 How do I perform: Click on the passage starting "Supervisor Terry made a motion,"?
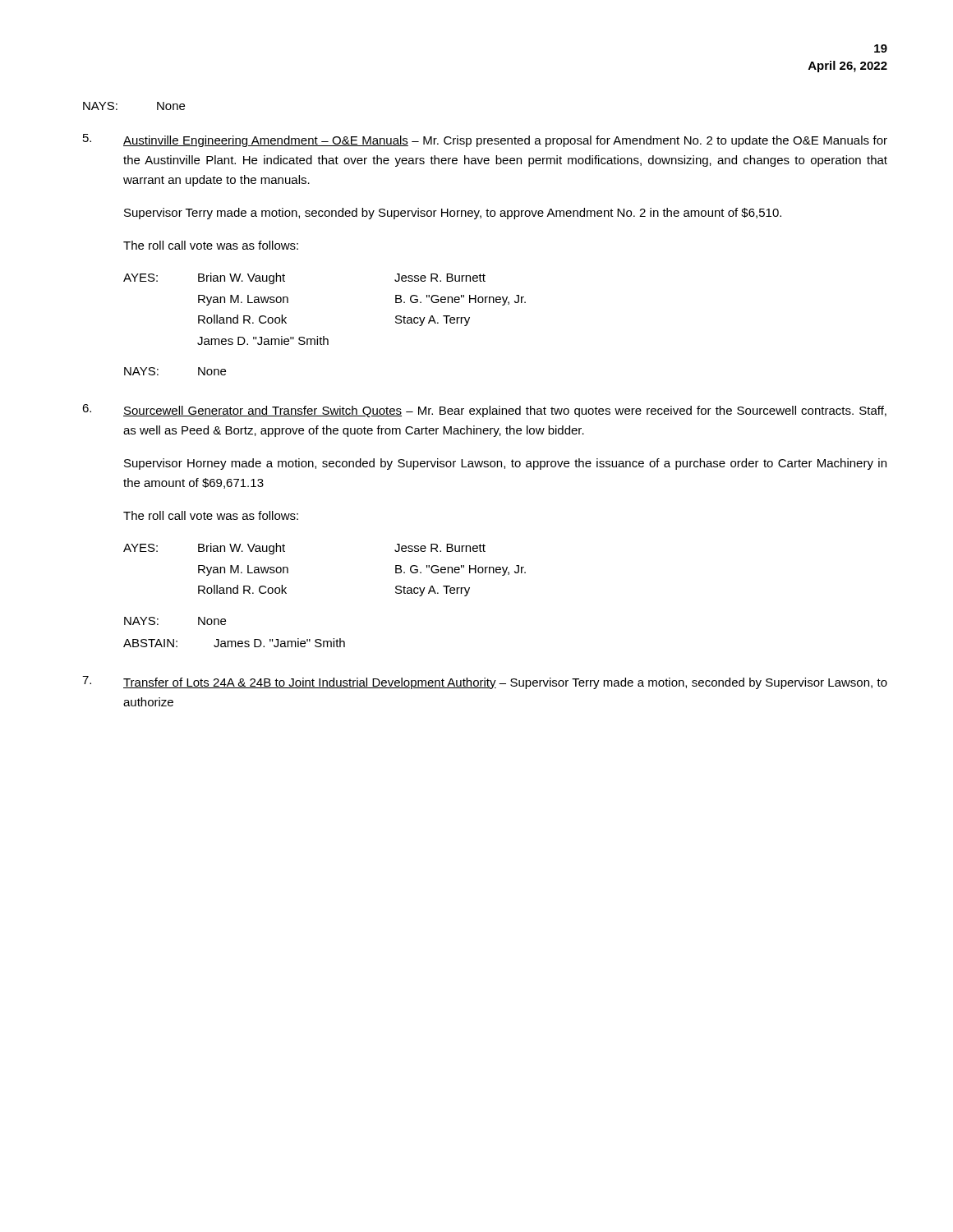point(453,212)
